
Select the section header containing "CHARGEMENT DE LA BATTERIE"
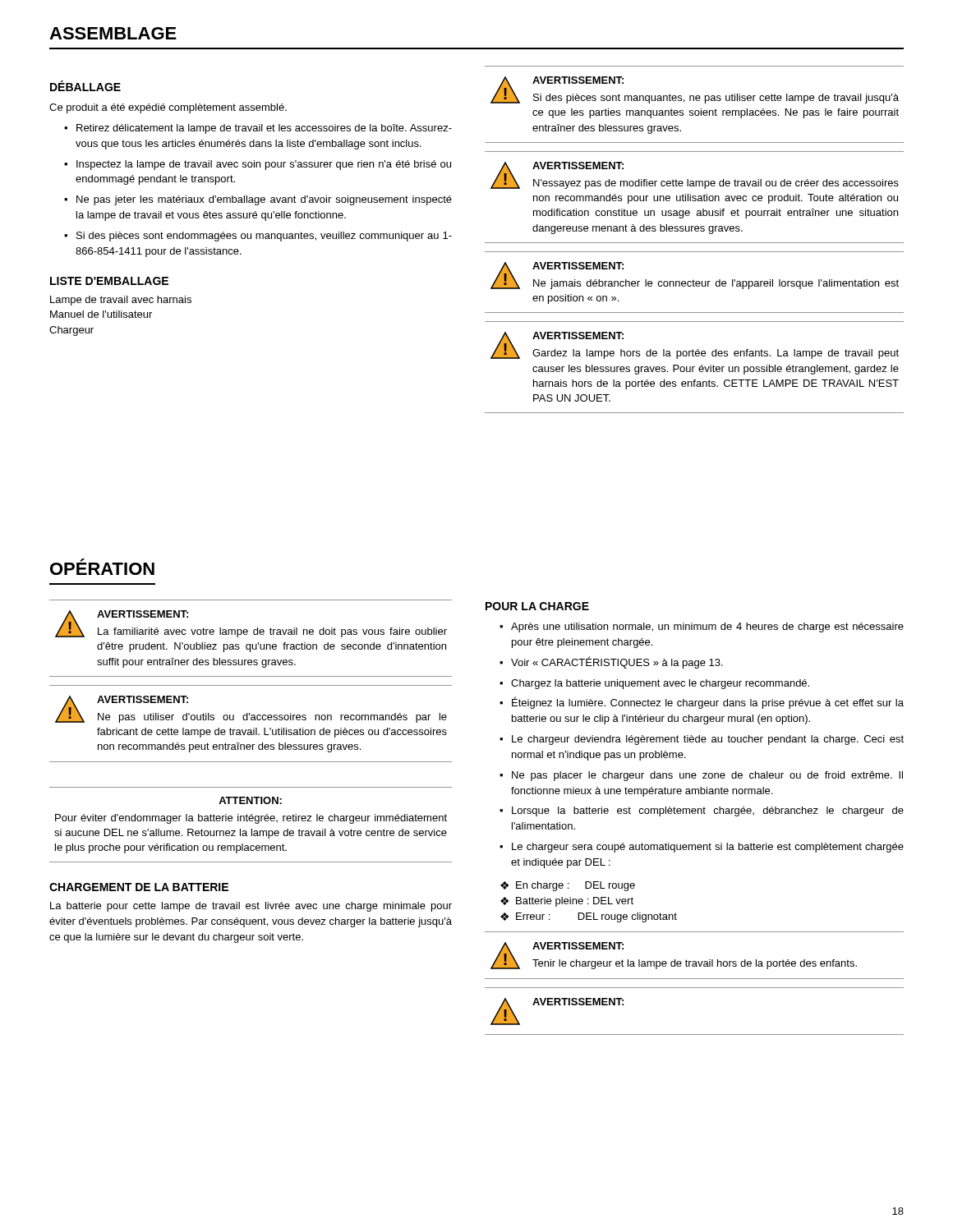point(139,887)
